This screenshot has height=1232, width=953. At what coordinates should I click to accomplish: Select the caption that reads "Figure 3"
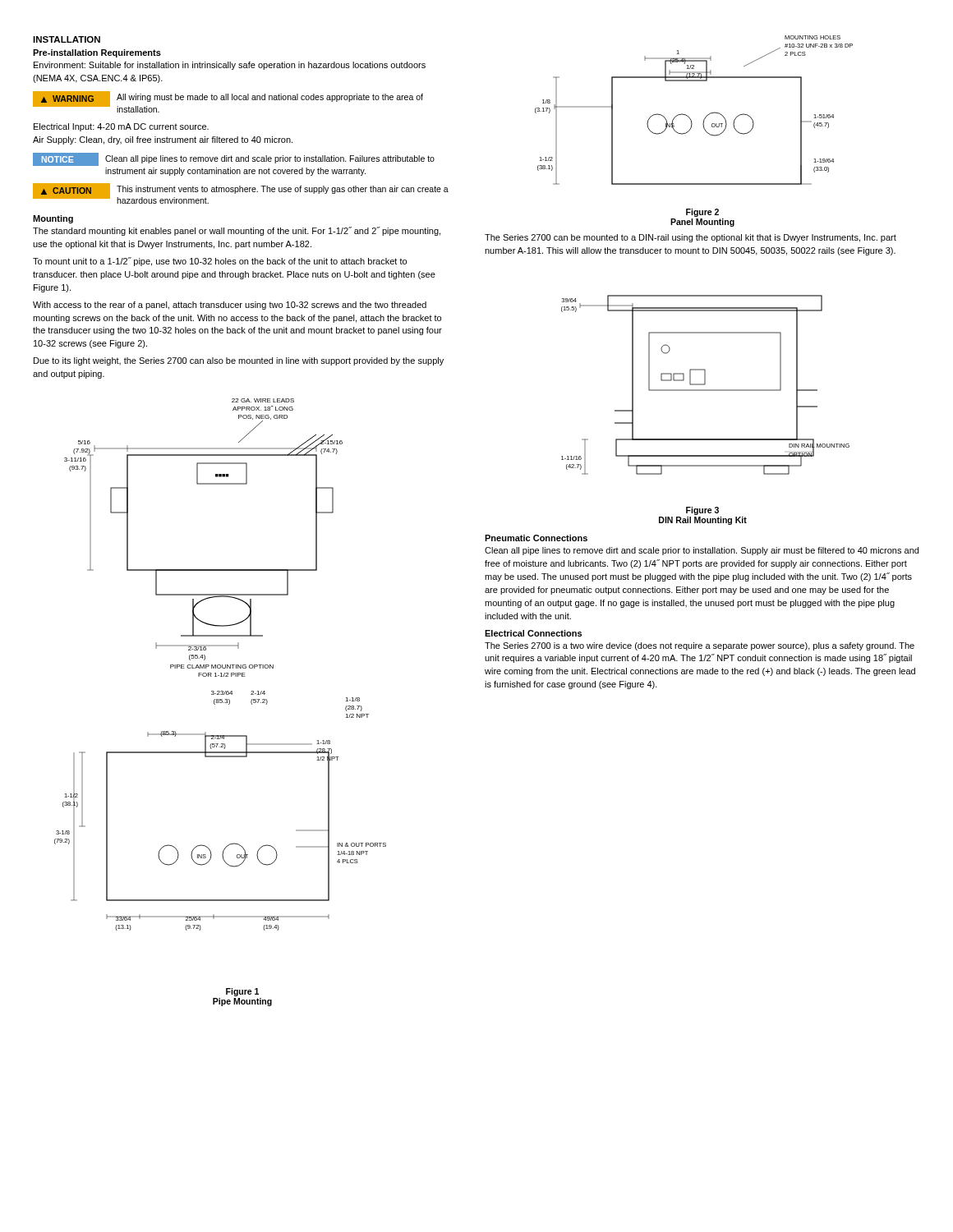pos(702,510)
